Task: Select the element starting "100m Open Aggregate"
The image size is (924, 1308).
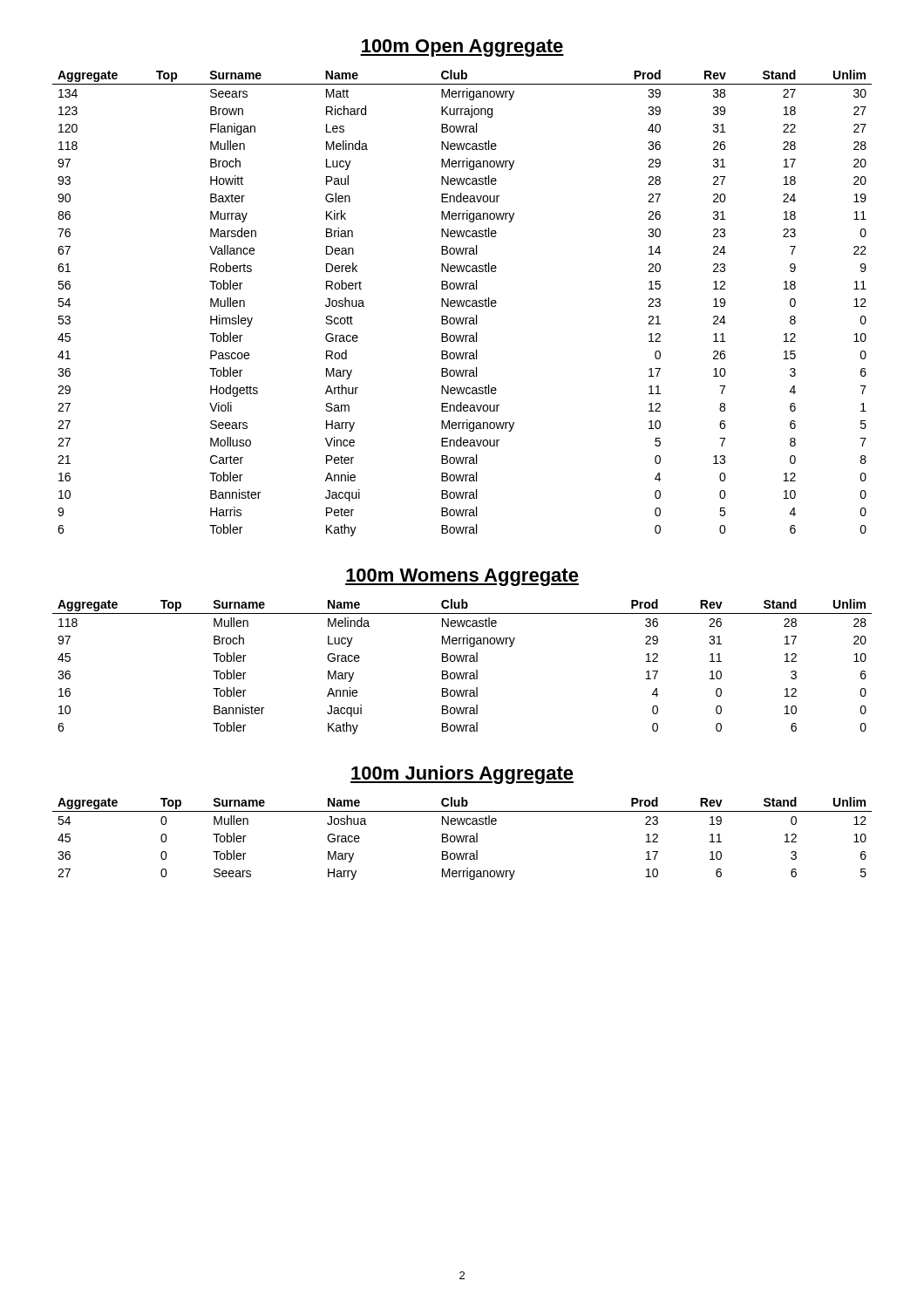Action: click(462, 46)
